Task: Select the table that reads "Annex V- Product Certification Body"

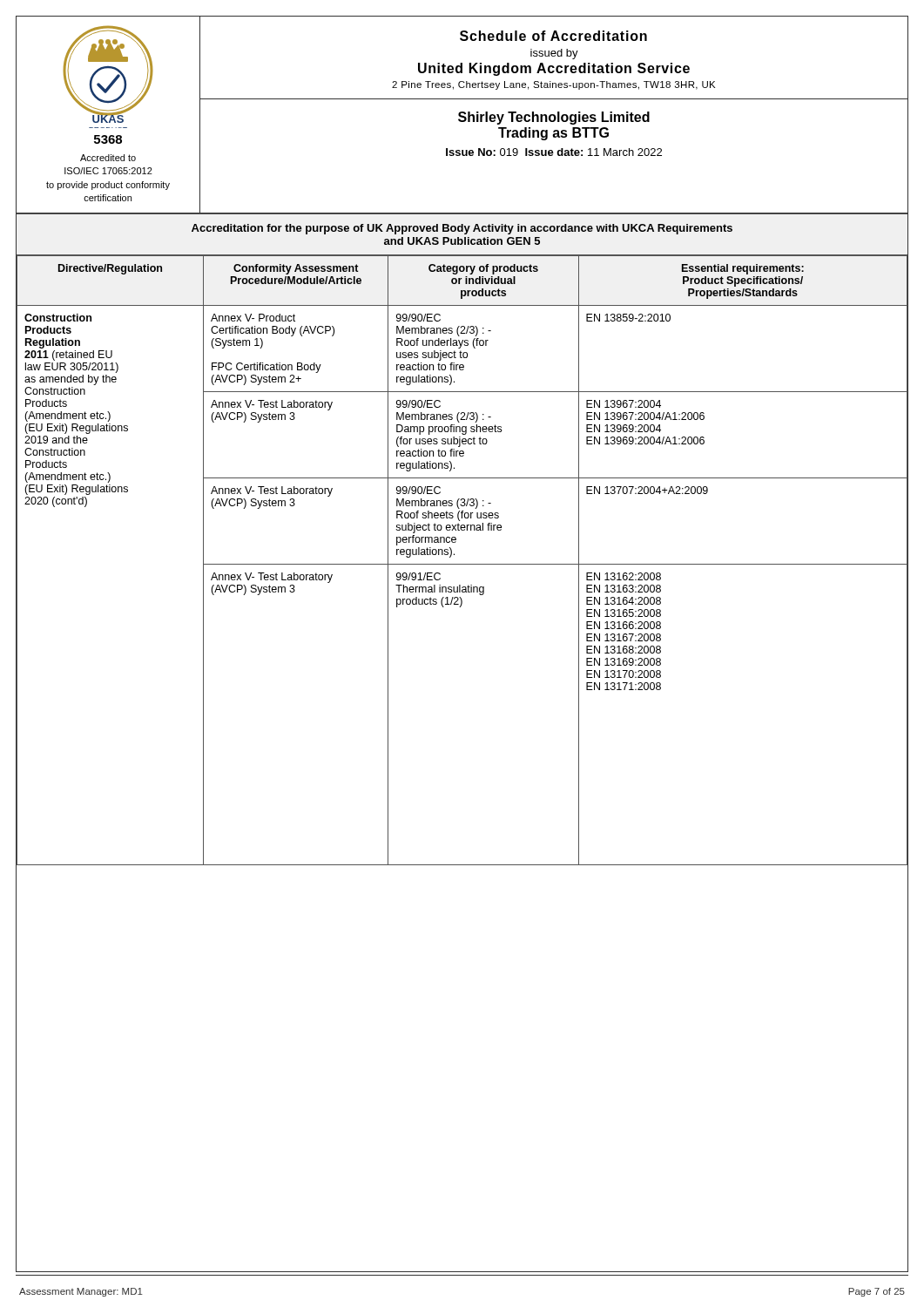Action: [462, 560]
